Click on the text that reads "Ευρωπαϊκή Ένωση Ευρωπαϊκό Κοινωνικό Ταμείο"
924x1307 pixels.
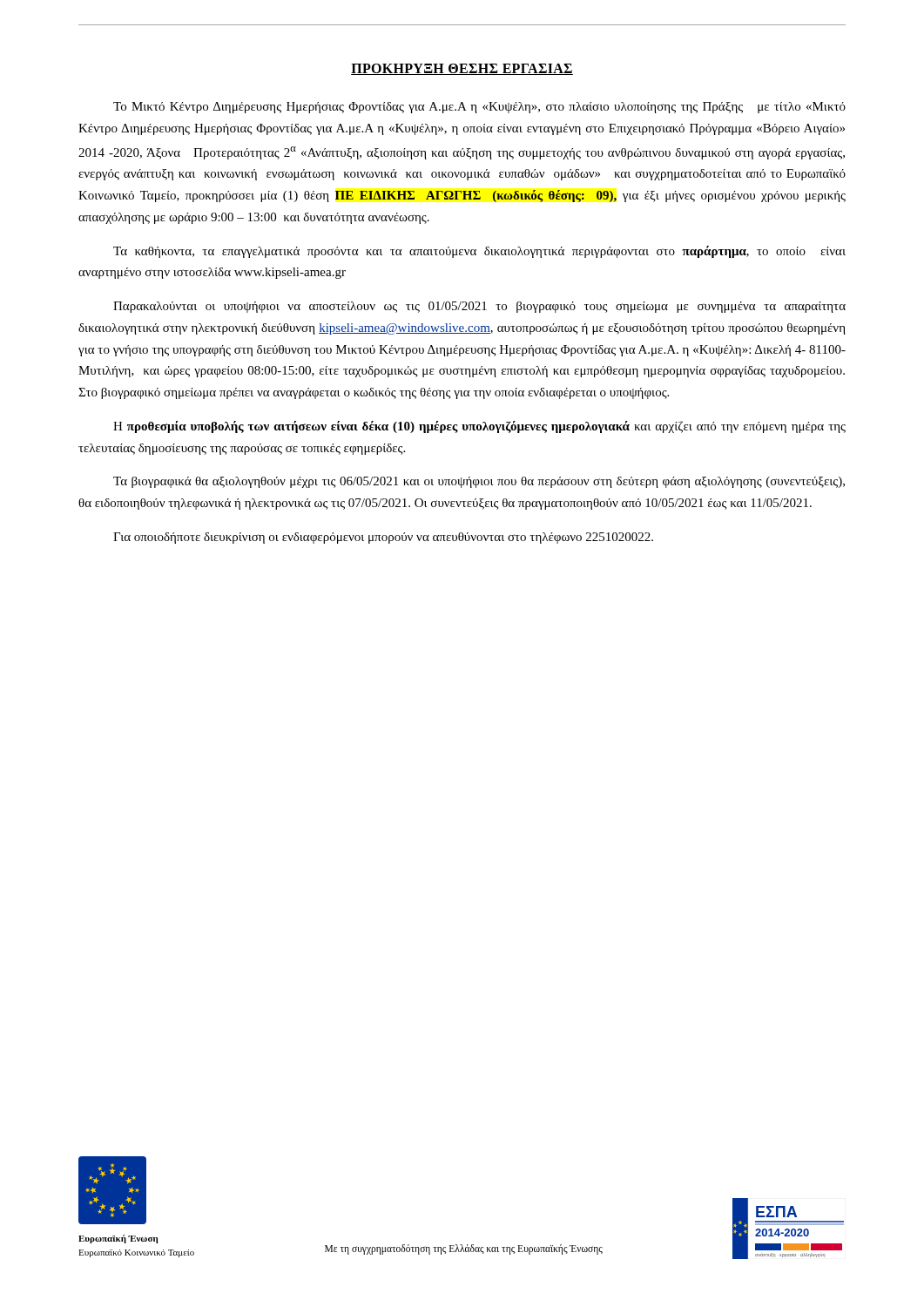(136, 1245)
